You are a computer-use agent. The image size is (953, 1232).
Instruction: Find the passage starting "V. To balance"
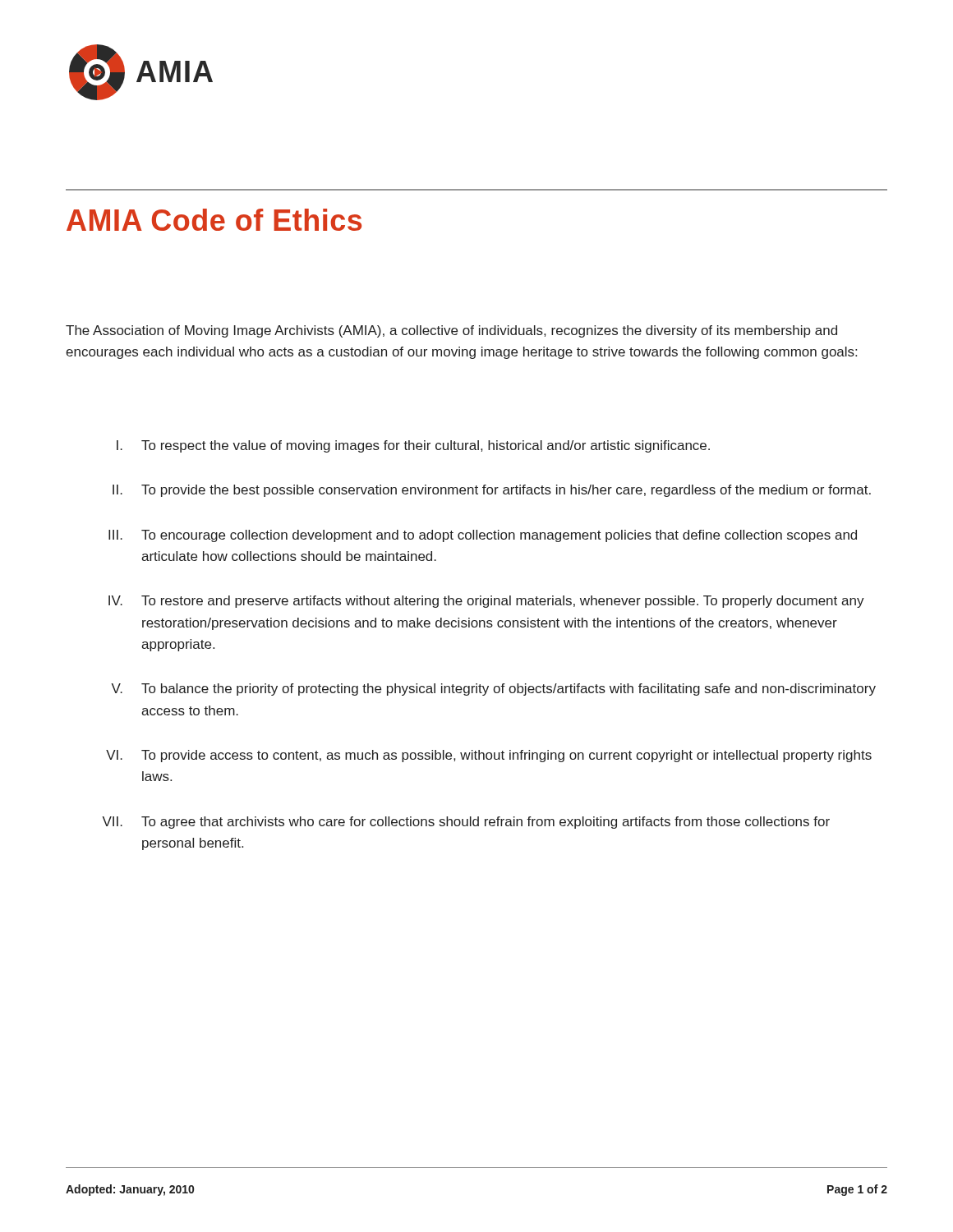(x=476, y=700)
